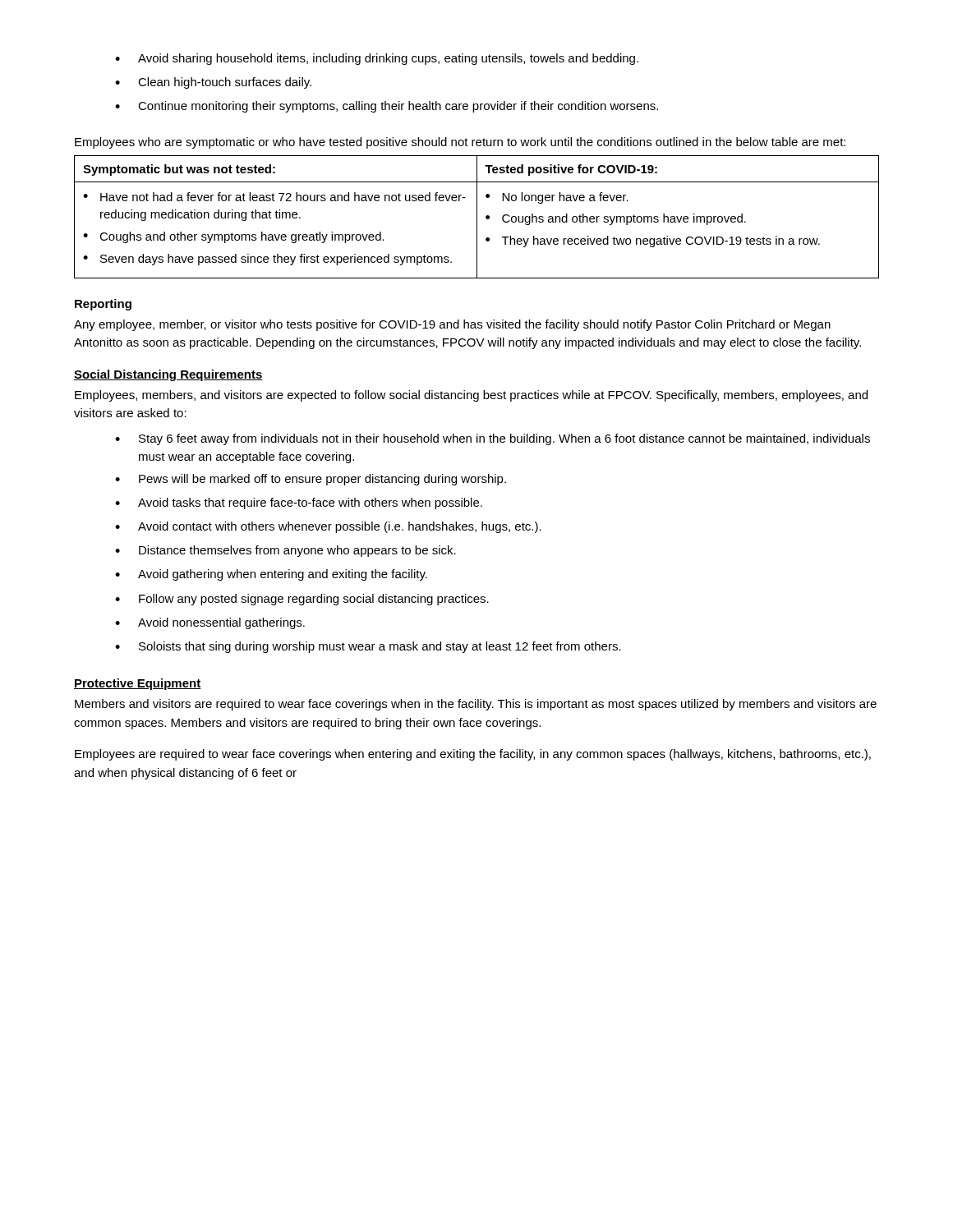Point to the block beginning "• Stay 6 feet away"

click(497, 448)
